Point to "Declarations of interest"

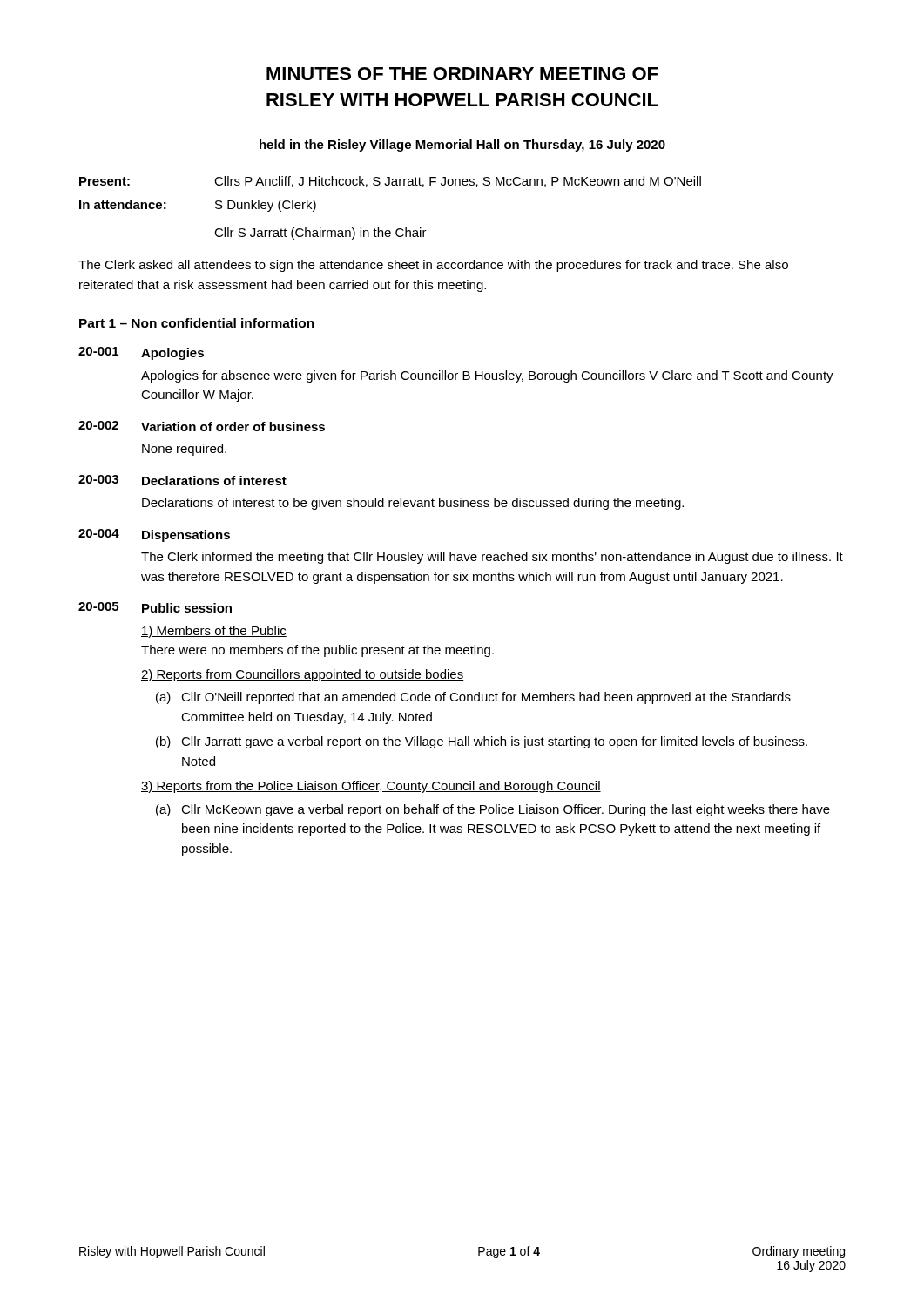(x=214, y=480)
